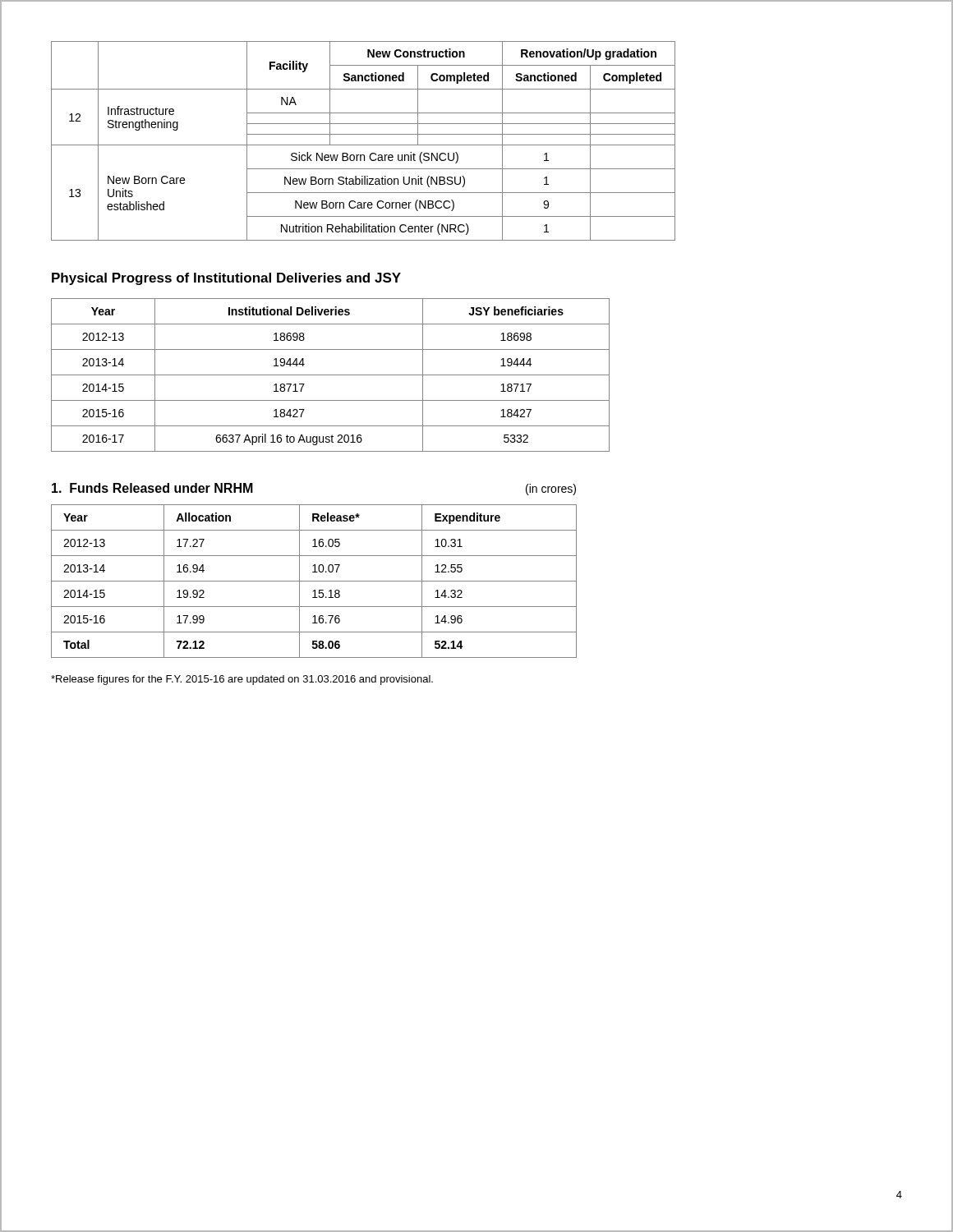Select the passage starting "(in crores)"
Screen dimensions: 1232x953
[551, 489]
